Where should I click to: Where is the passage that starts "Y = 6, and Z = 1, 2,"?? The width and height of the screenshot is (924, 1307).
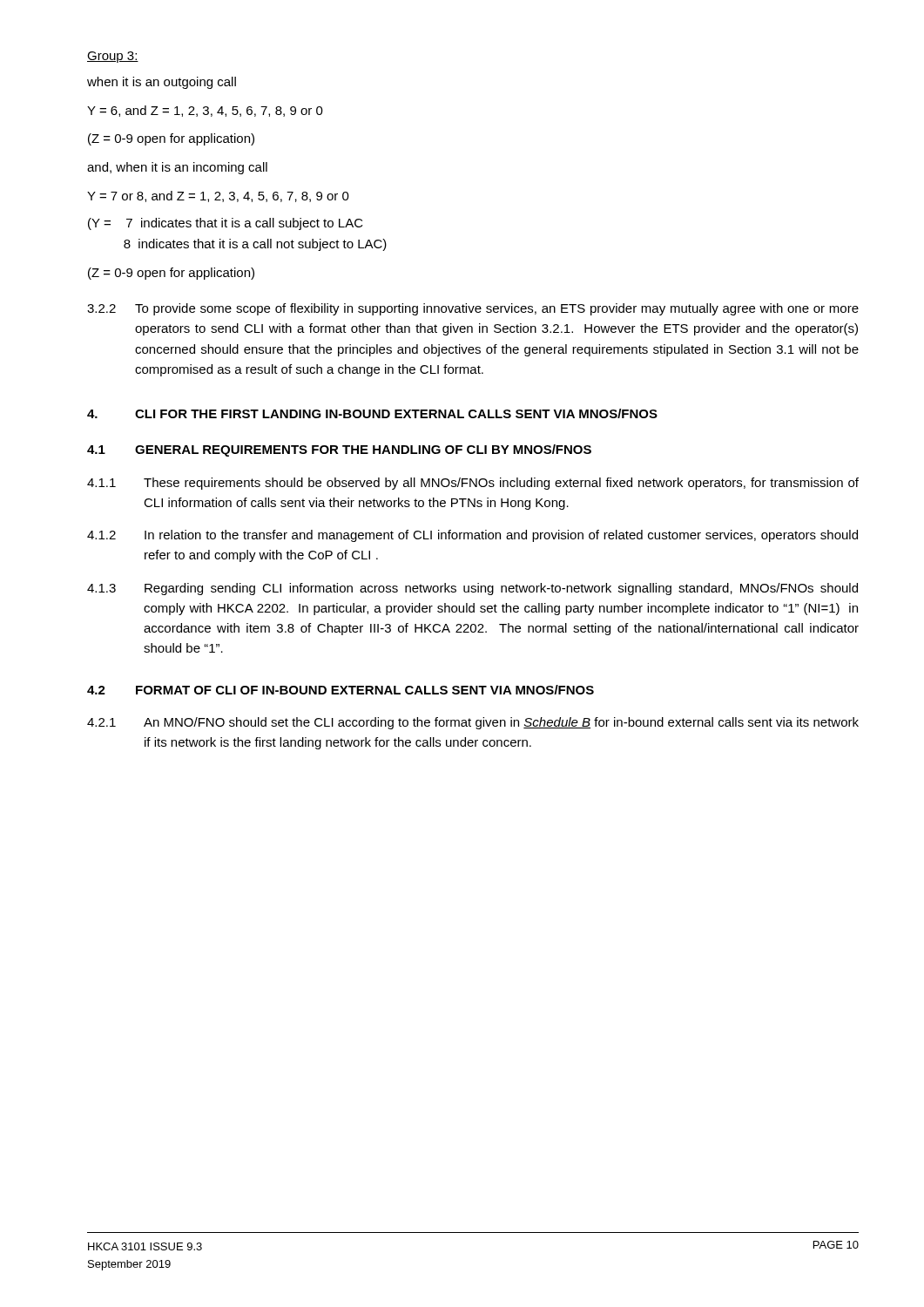(205, 110)
